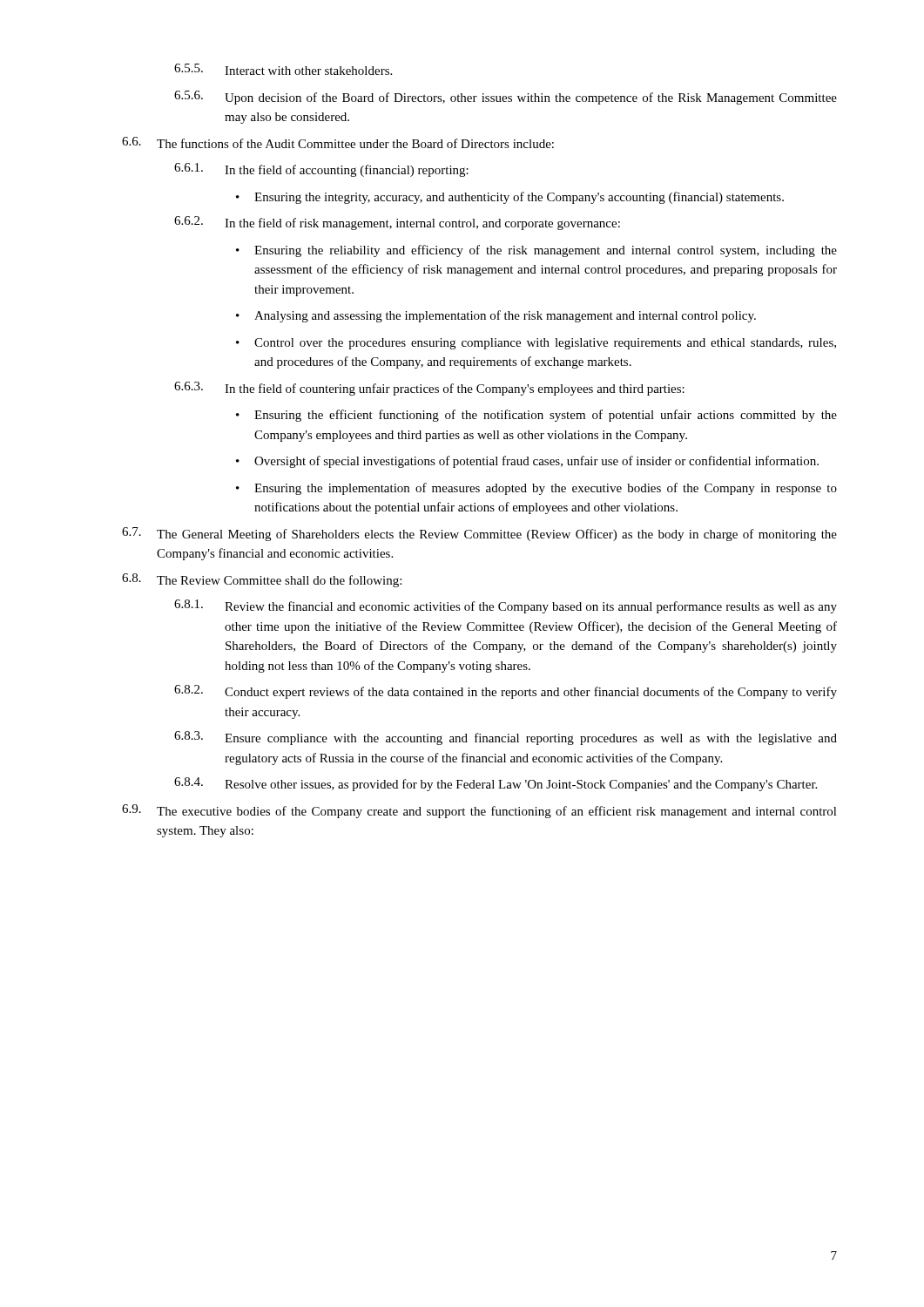
Task: Locate the block of text that opens with "6.8.1. Review the financial"
Action: 506,636
